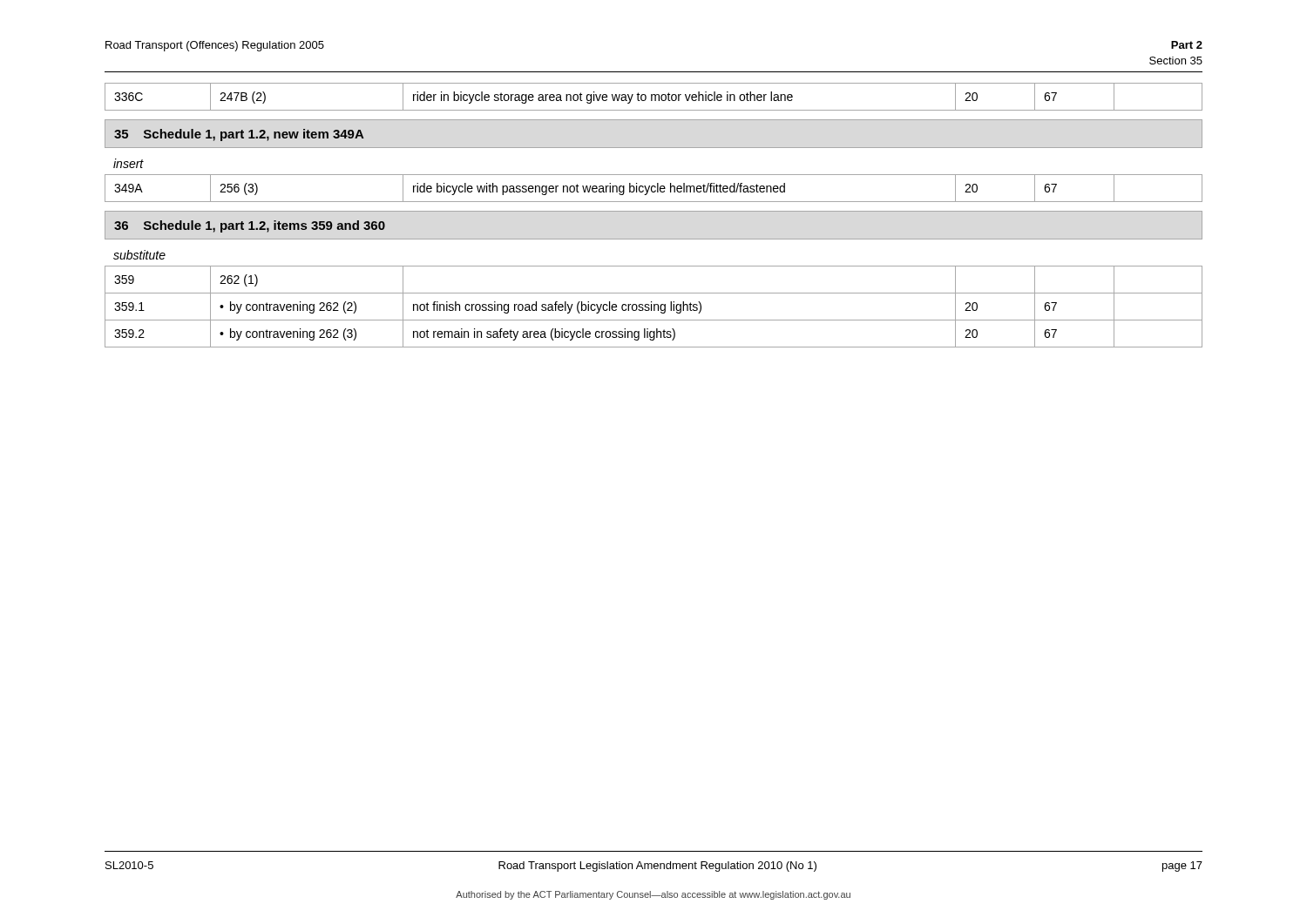Locate the text block starting "Section 35"
The height and width of the screenshot is (924, 1307).
pos(1176,61)
